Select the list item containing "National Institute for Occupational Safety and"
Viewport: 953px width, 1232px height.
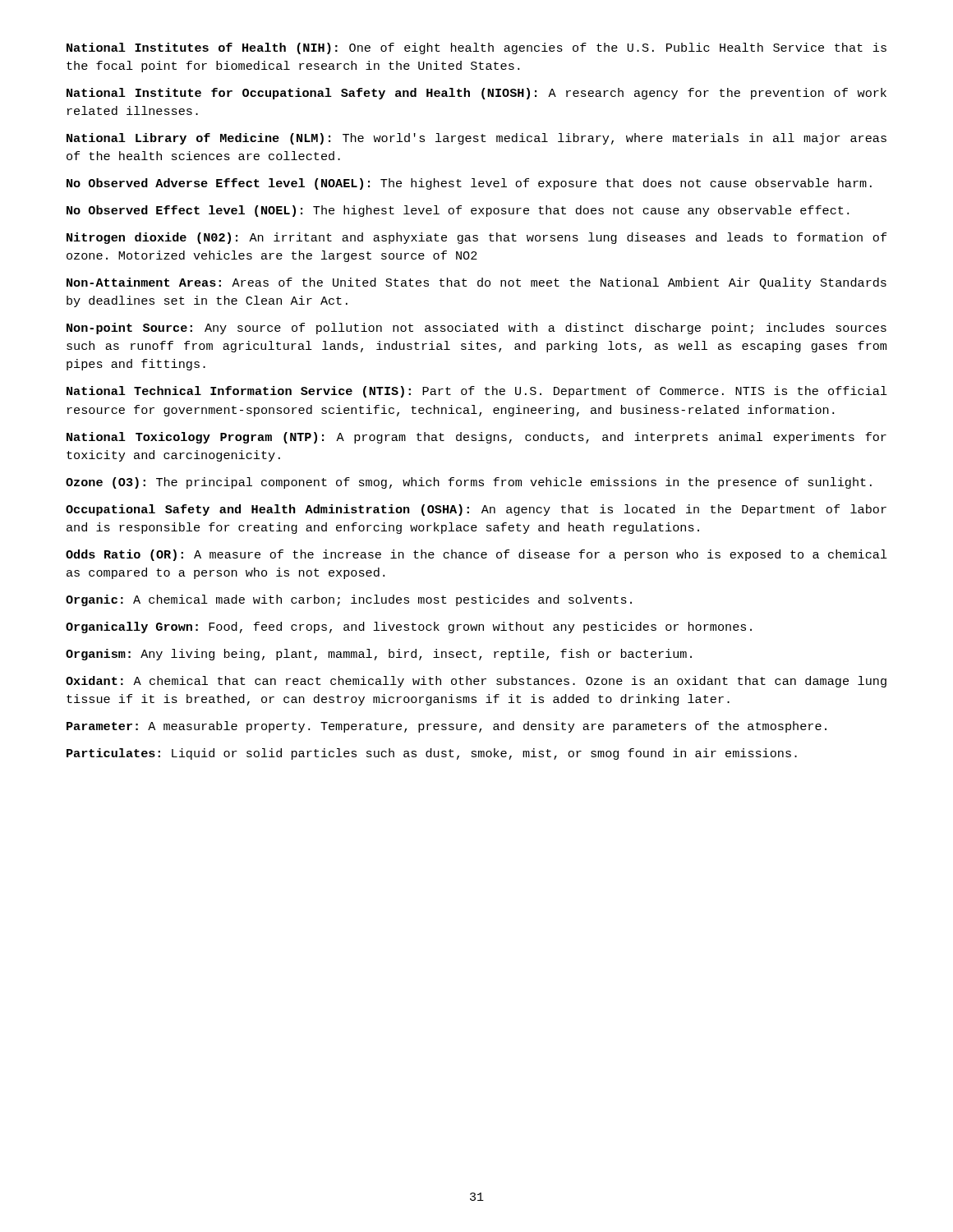[x=476, y=103]
